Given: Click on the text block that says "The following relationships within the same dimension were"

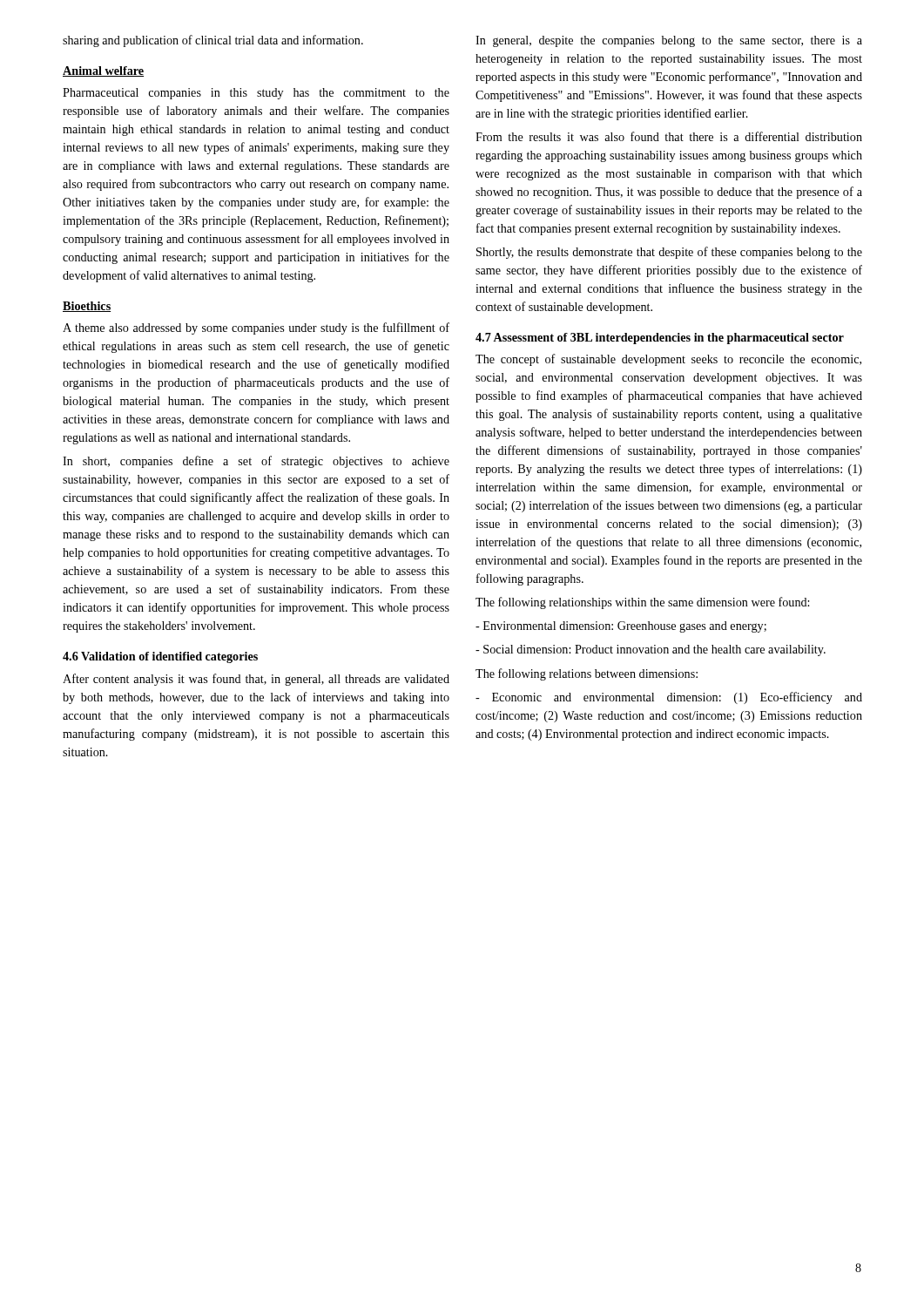Looking at the screenshot, I should point(669,603).
